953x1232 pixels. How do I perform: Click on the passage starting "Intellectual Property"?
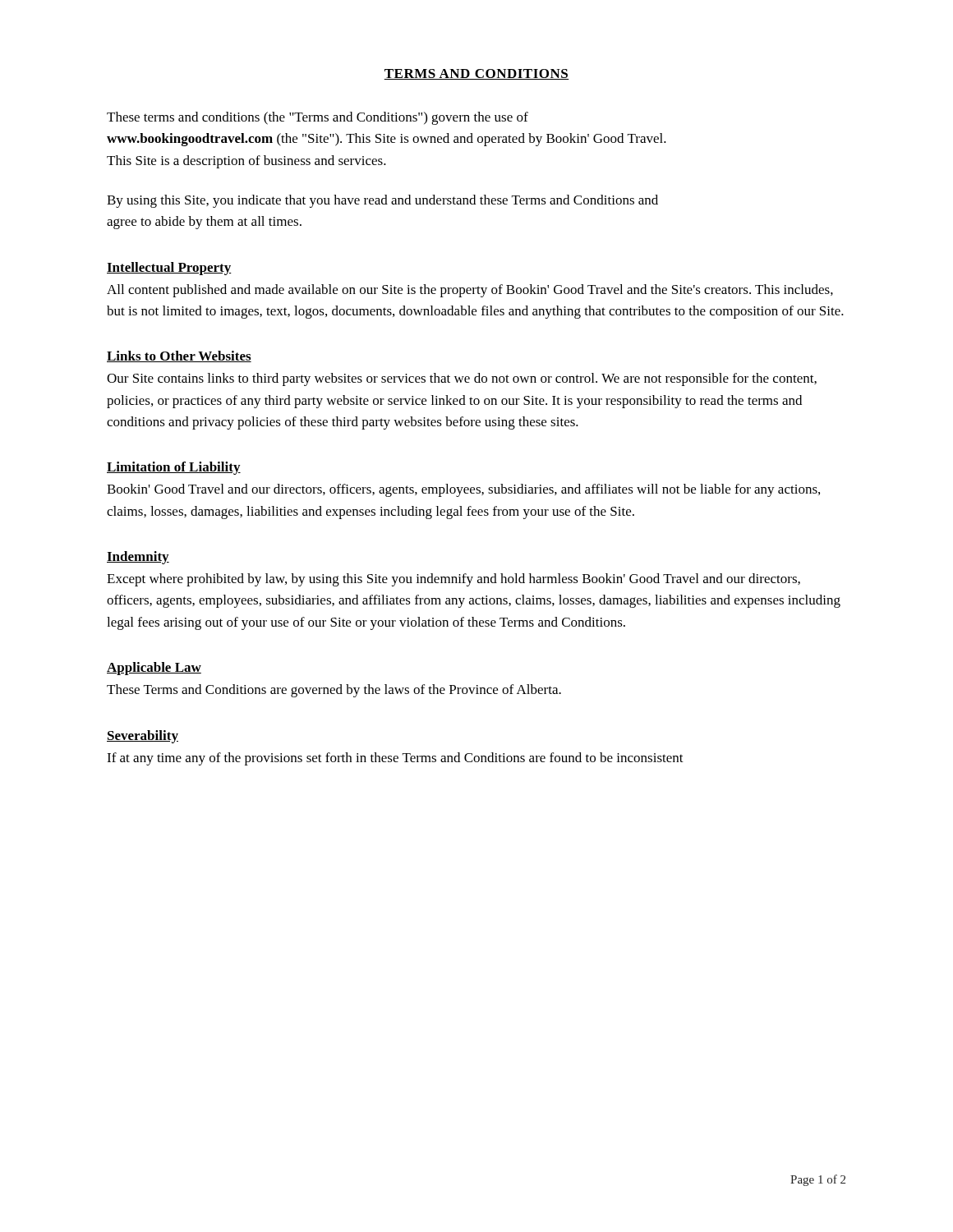[169, 268]
